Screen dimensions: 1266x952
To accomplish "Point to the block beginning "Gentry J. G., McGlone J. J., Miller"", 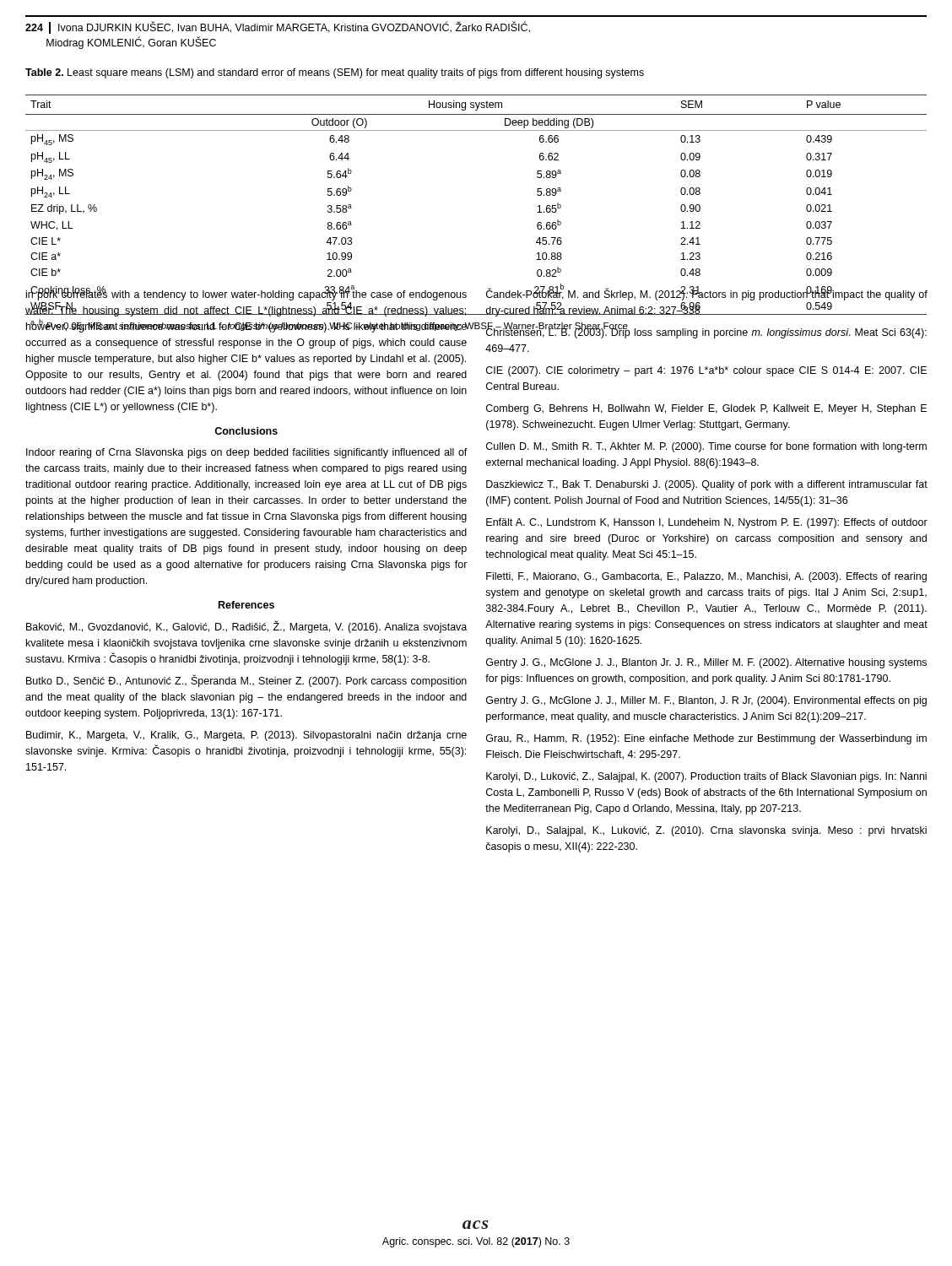I will click(706, 709).
